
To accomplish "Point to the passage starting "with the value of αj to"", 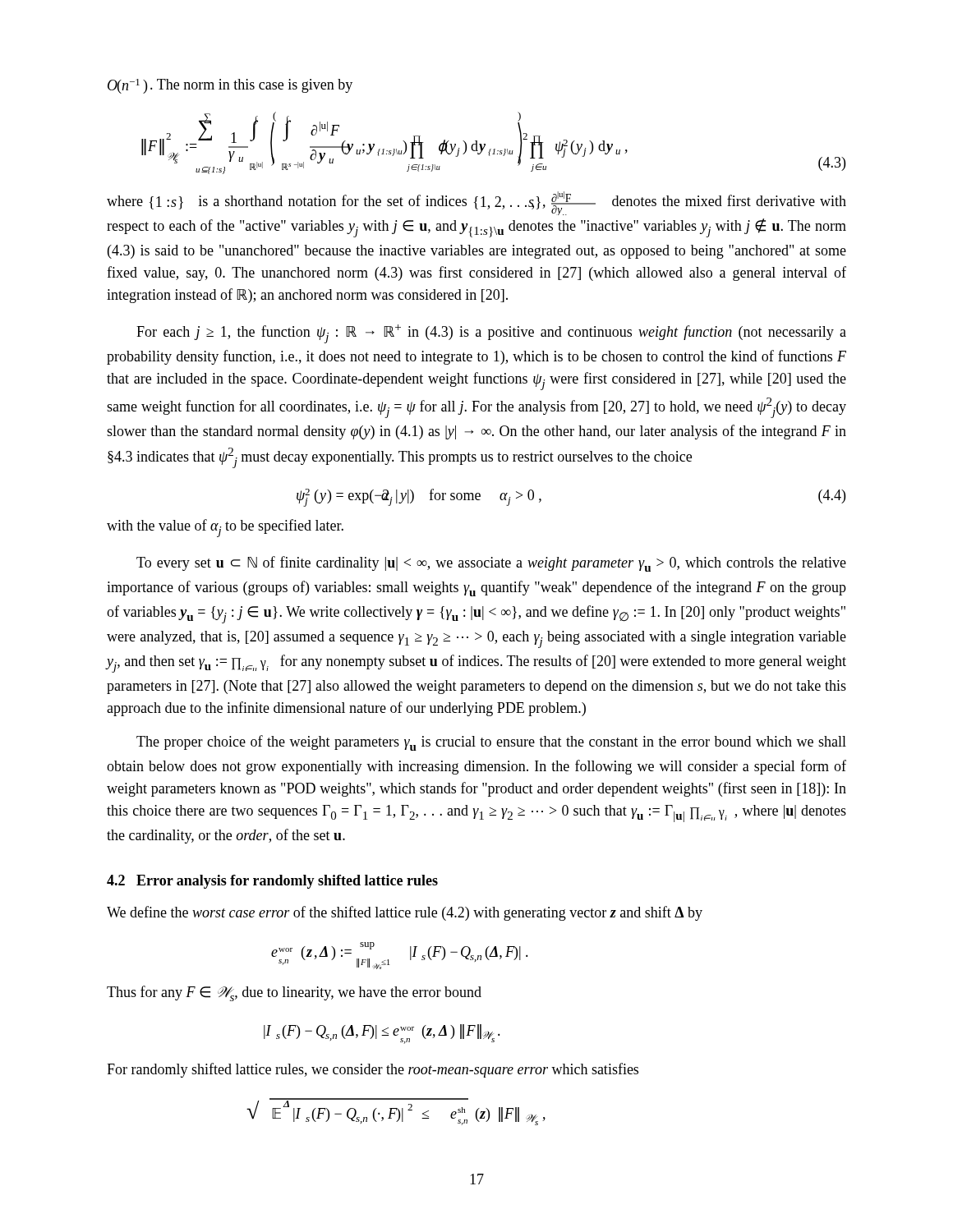I will pos(226,527).
